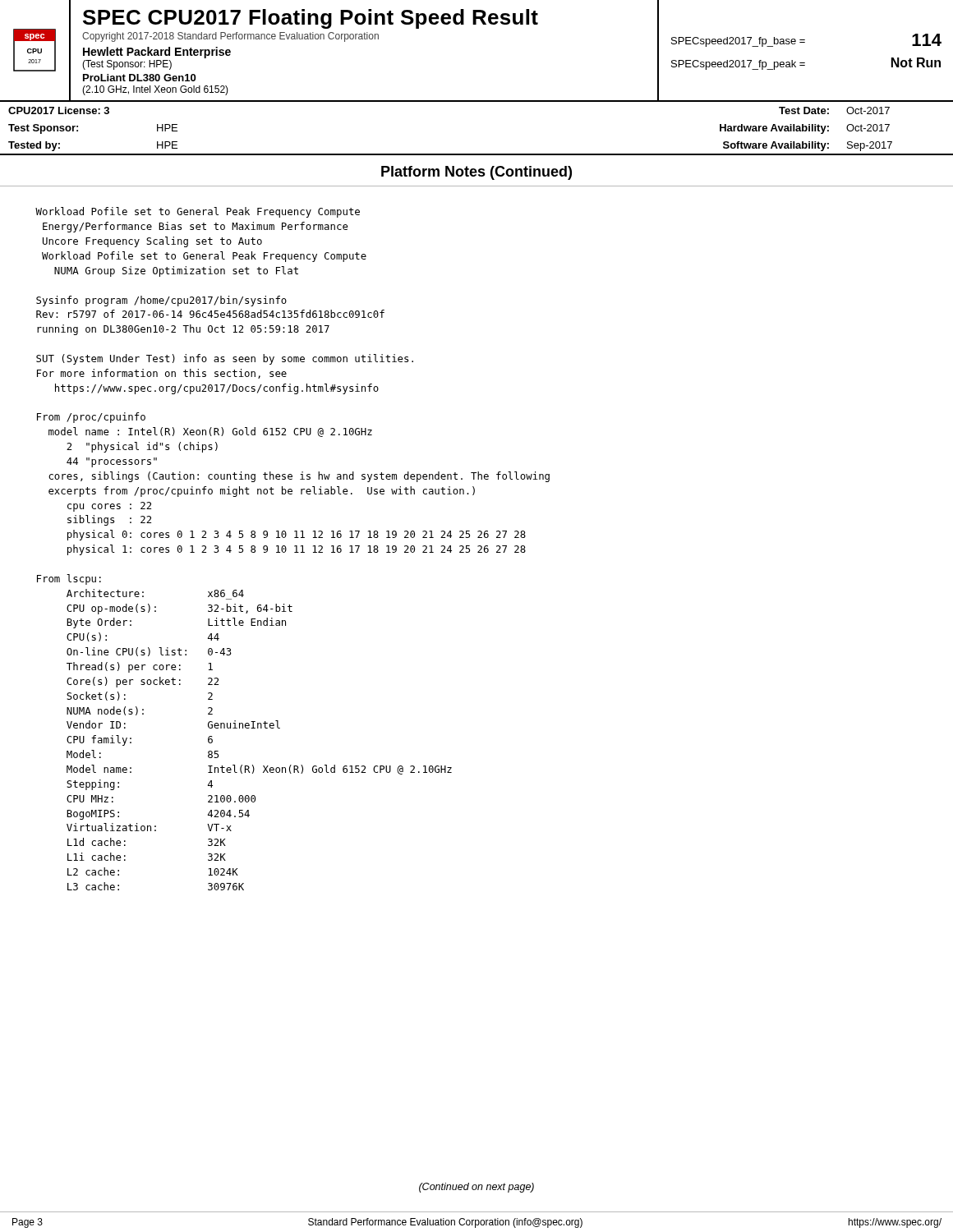Click on the caption containing "(Continued on next"
The height and width of the screenshot is (1232, 953).
(476, 1187)
